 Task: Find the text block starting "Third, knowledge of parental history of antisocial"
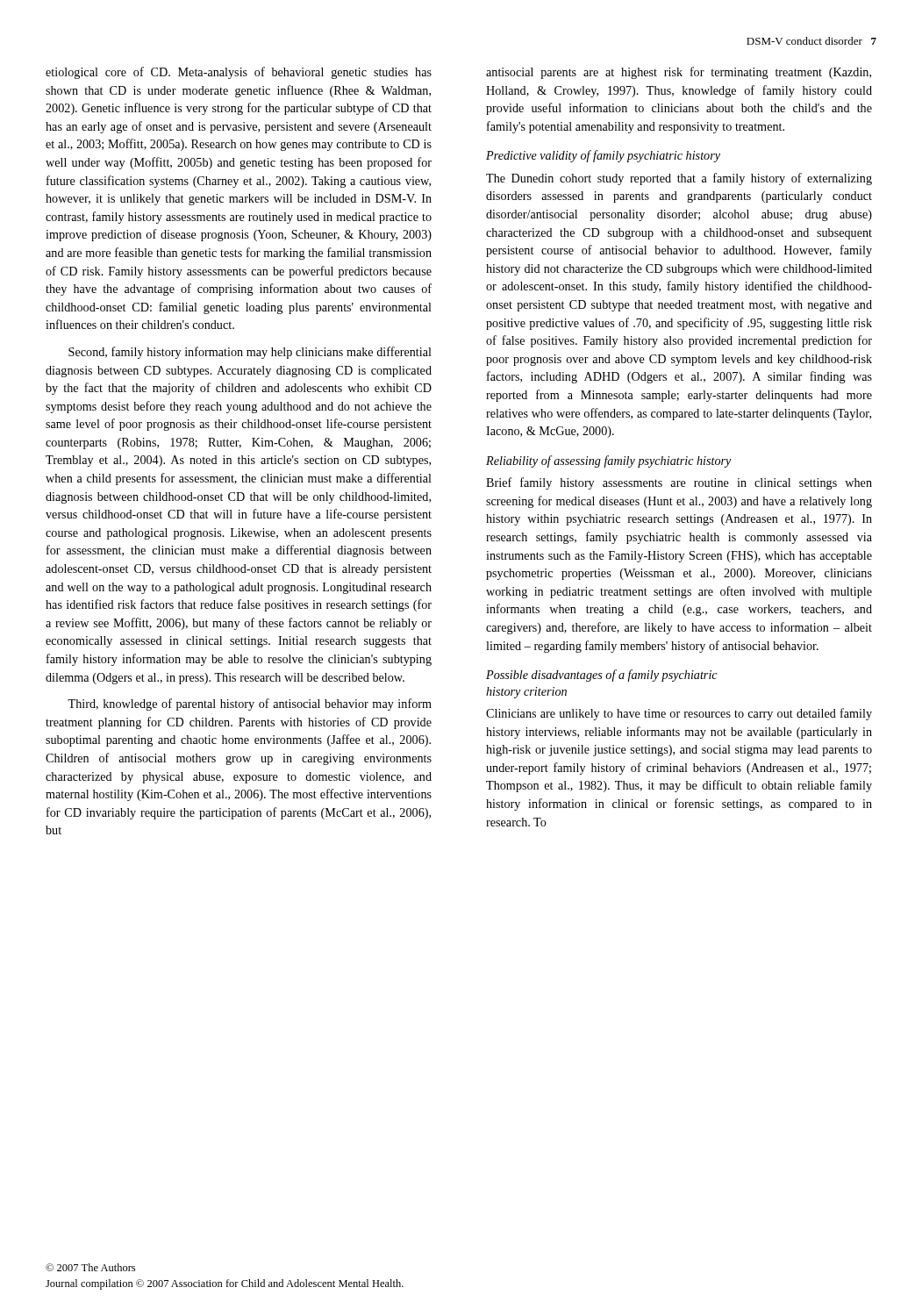(239, 767)
